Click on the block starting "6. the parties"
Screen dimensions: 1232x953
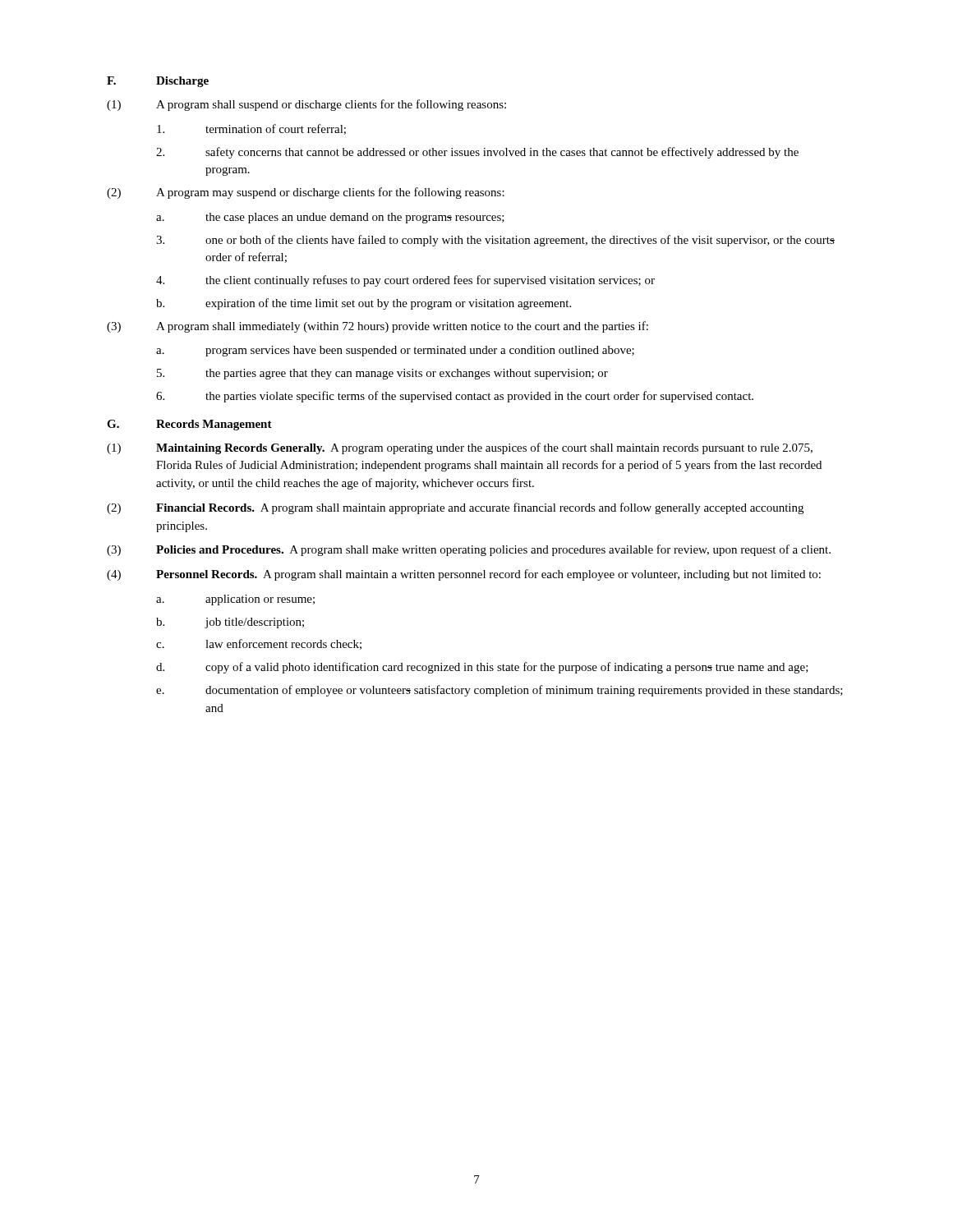[x=476, y=396]
